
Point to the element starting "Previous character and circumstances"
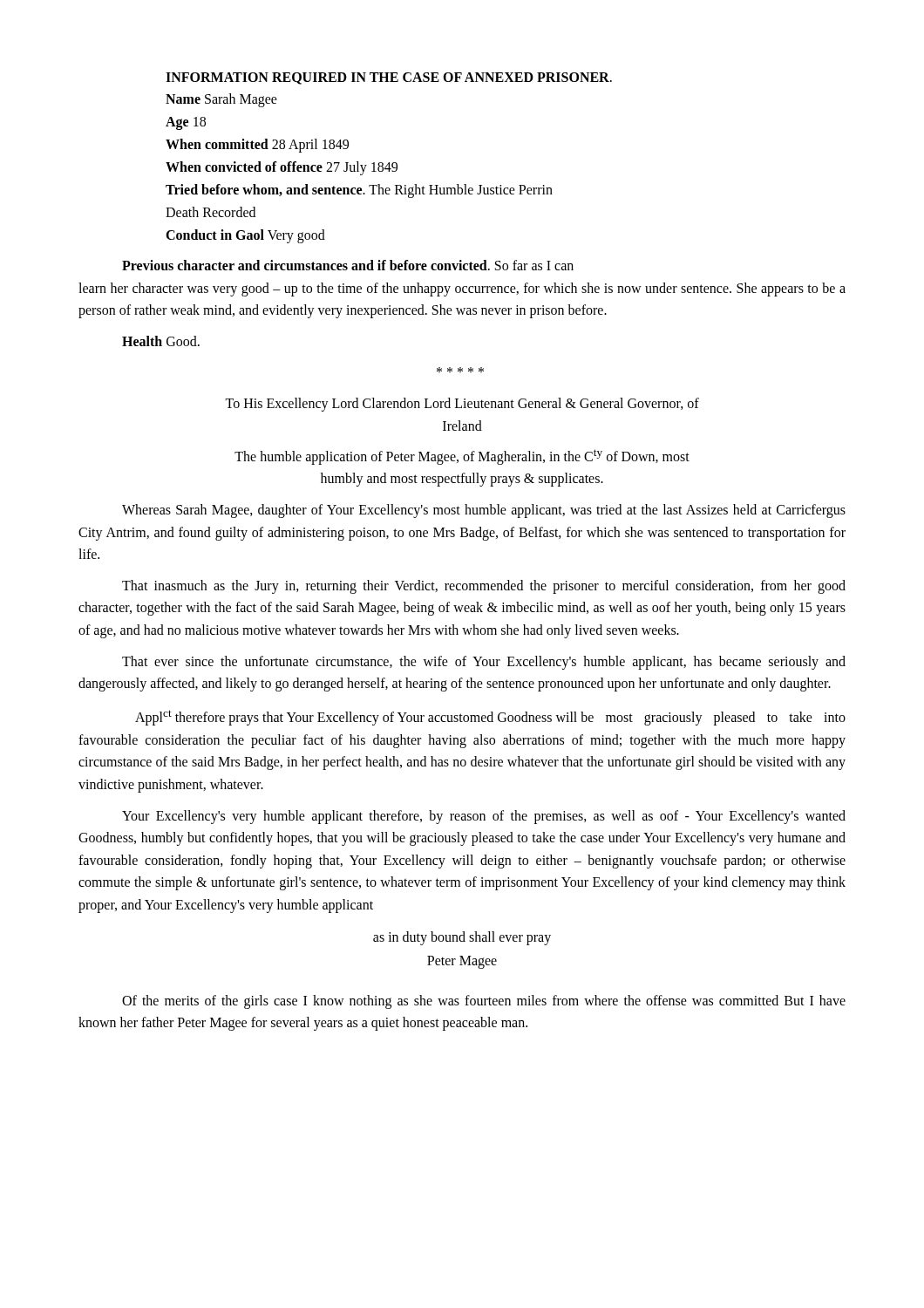click(462, 286)
